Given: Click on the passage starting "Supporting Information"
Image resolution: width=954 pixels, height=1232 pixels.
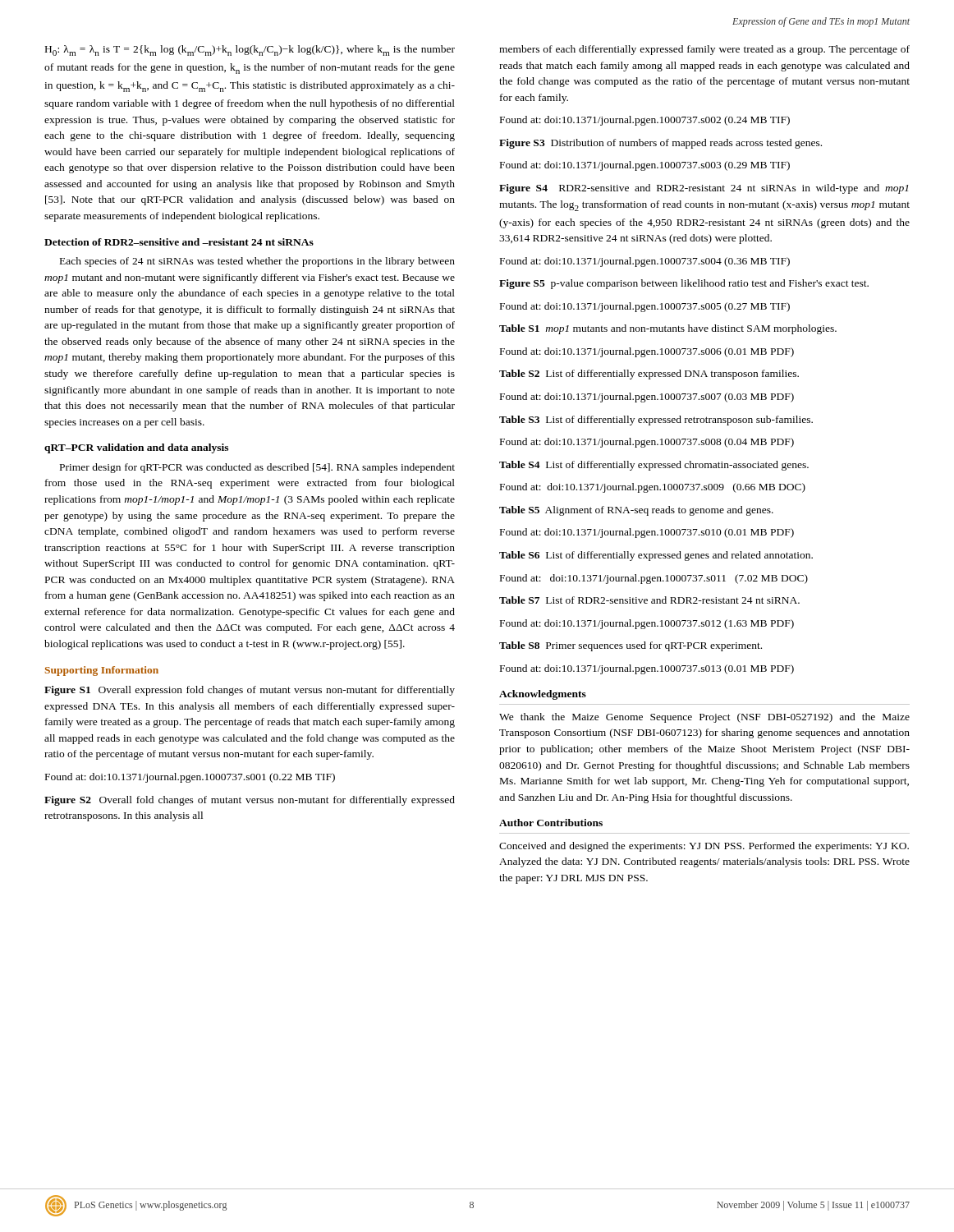Looking at the screenshot, I should click(x=101, y=669).
